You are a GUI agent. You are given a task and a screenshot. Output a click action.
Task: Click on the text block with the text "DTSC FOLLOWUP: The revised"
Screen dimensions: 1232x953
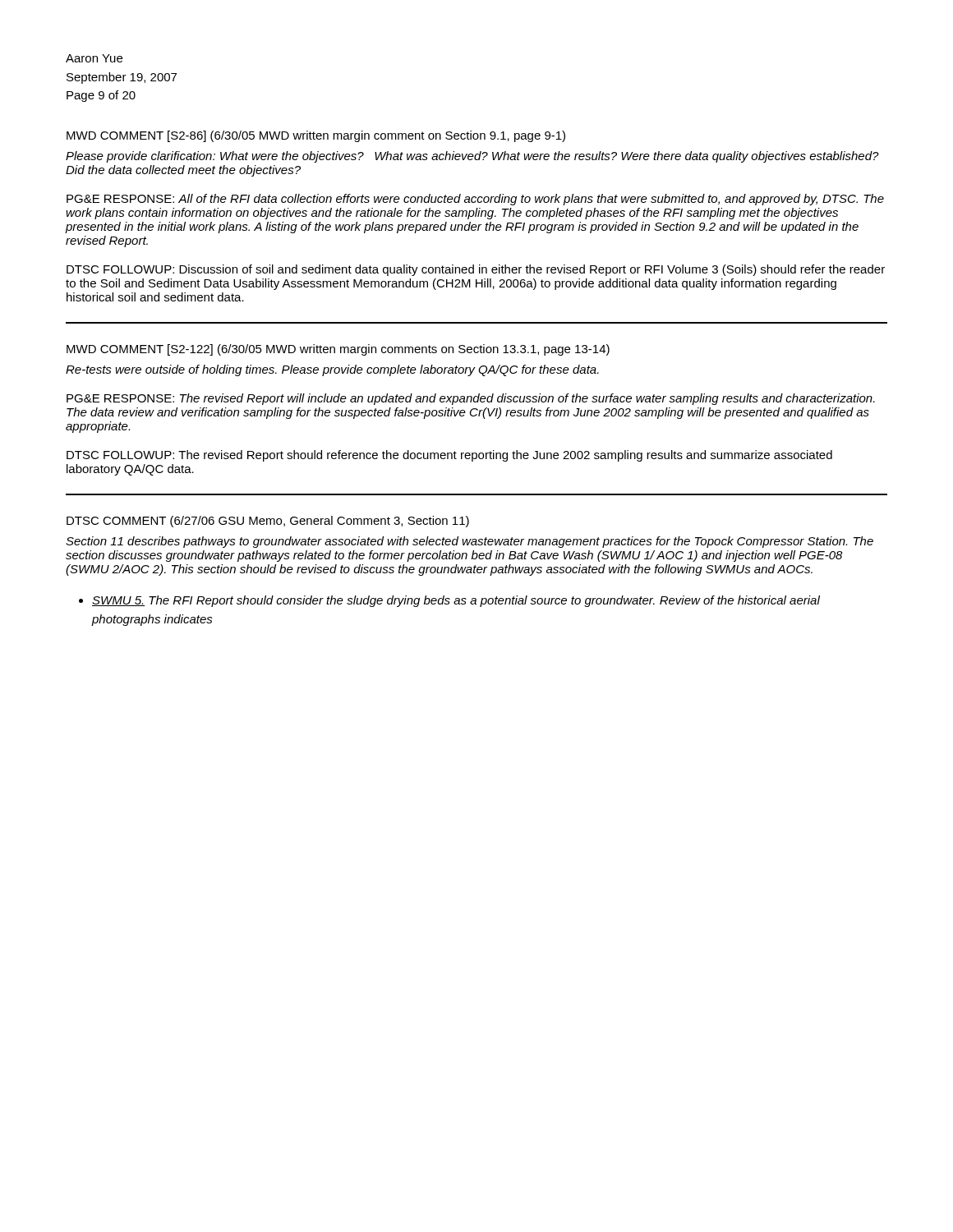(449, 461)
